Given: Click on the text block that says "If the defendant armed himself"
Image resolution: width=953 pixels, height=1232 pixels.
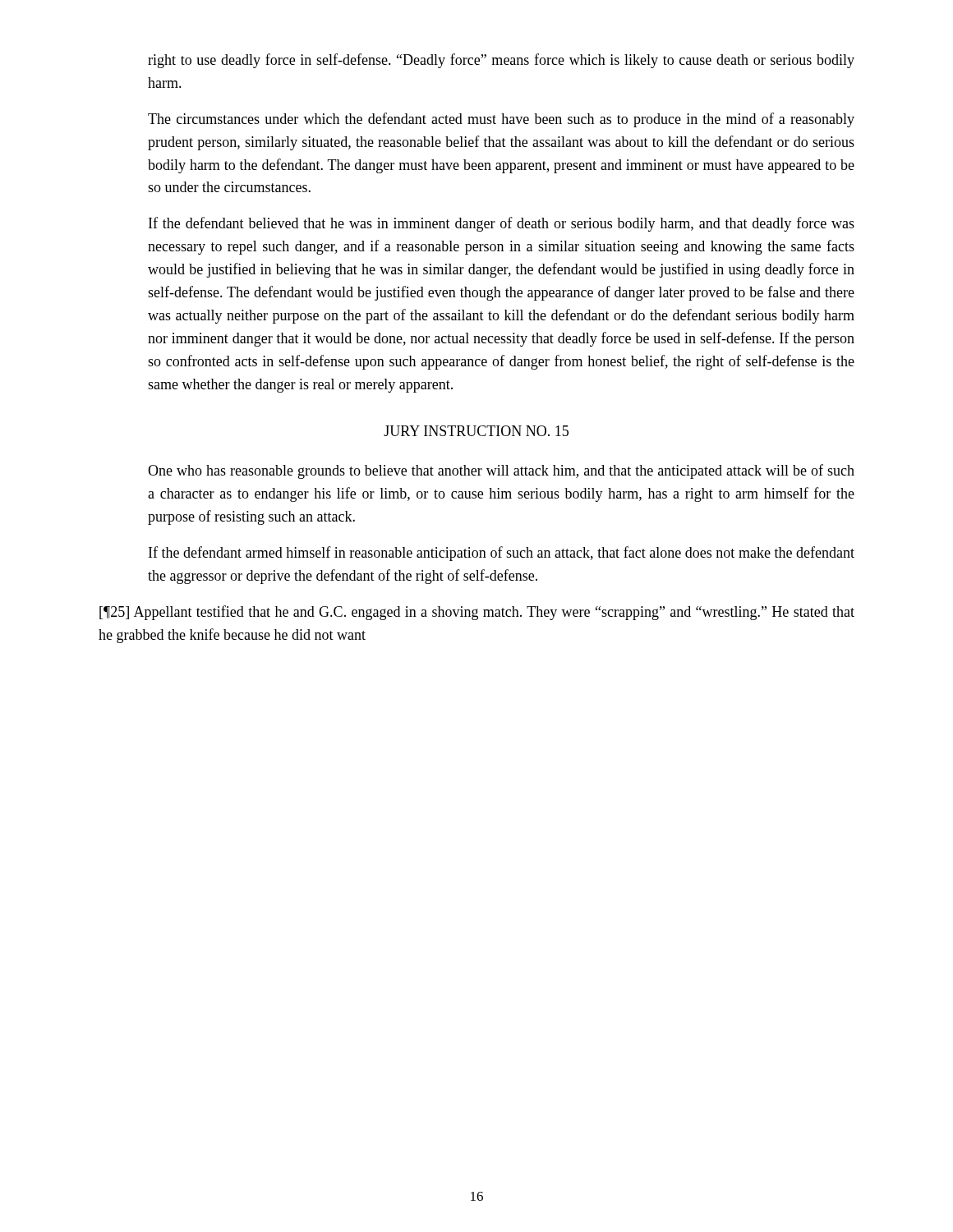Looking at the screenshot, I should coord(501,565).
